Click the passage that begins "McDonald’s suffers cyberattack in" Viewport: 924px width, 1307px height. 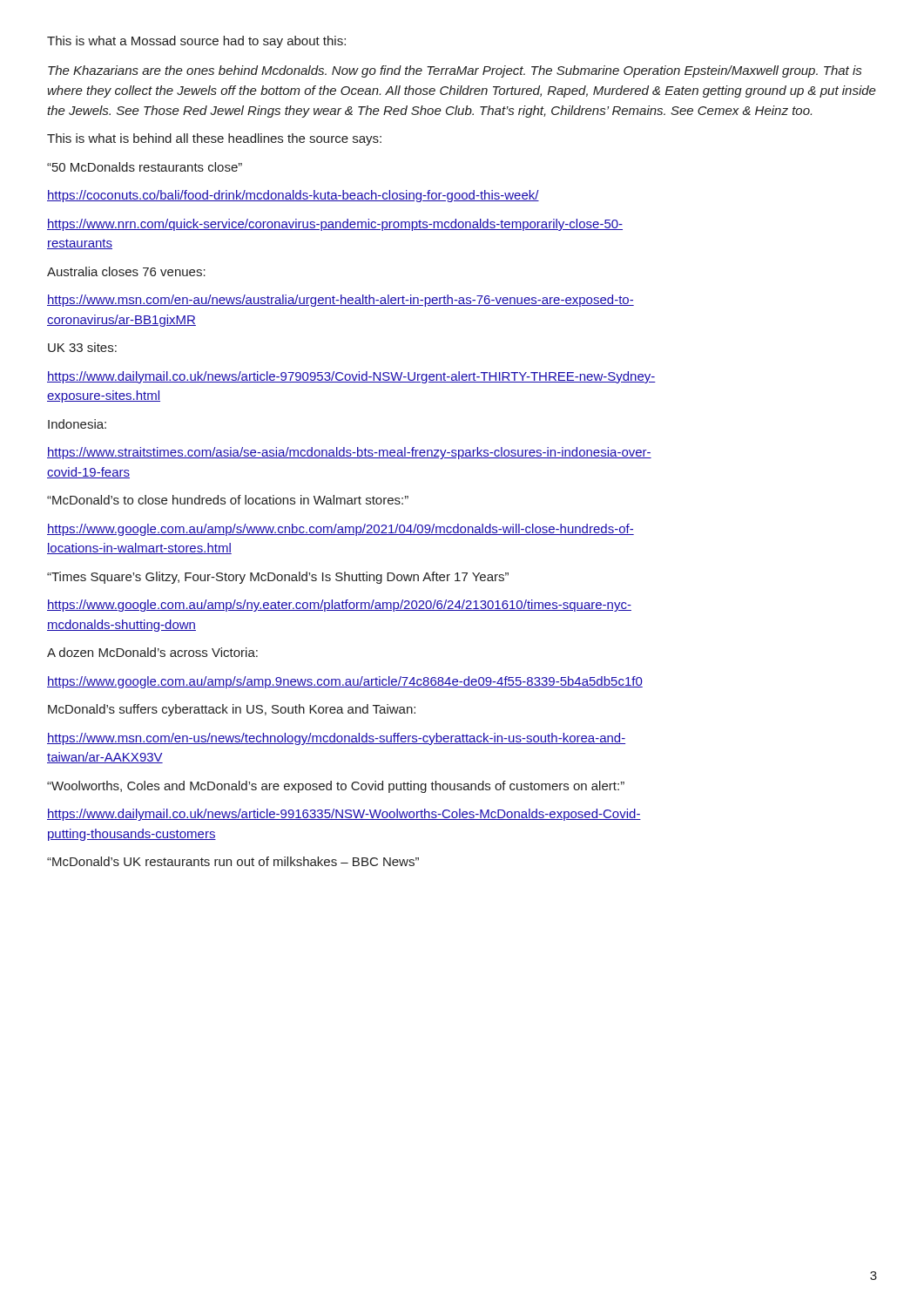[x=232, y=709]
